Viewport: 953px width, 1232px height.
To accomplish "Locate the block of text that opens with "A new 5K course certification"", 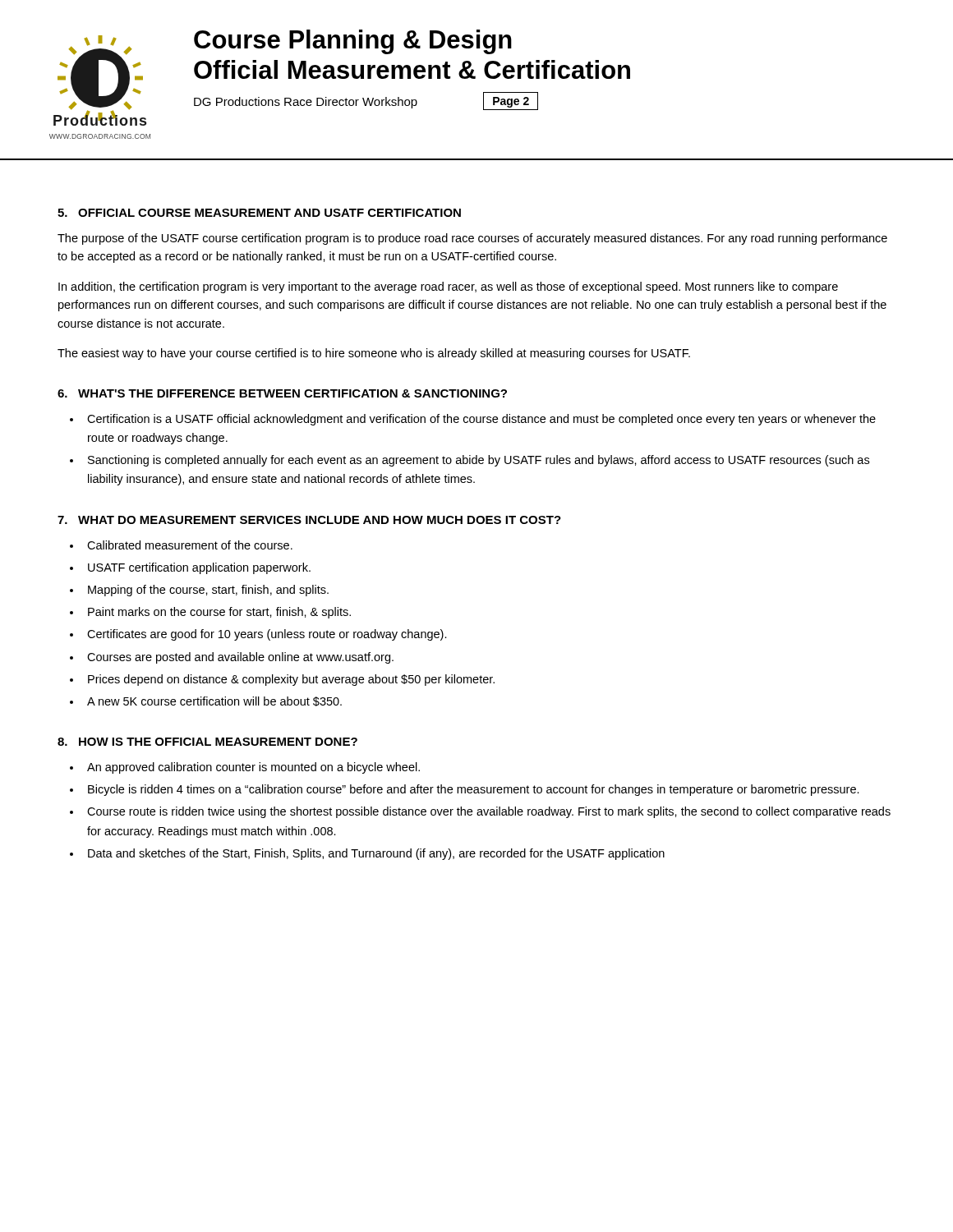I will (215, 701).
